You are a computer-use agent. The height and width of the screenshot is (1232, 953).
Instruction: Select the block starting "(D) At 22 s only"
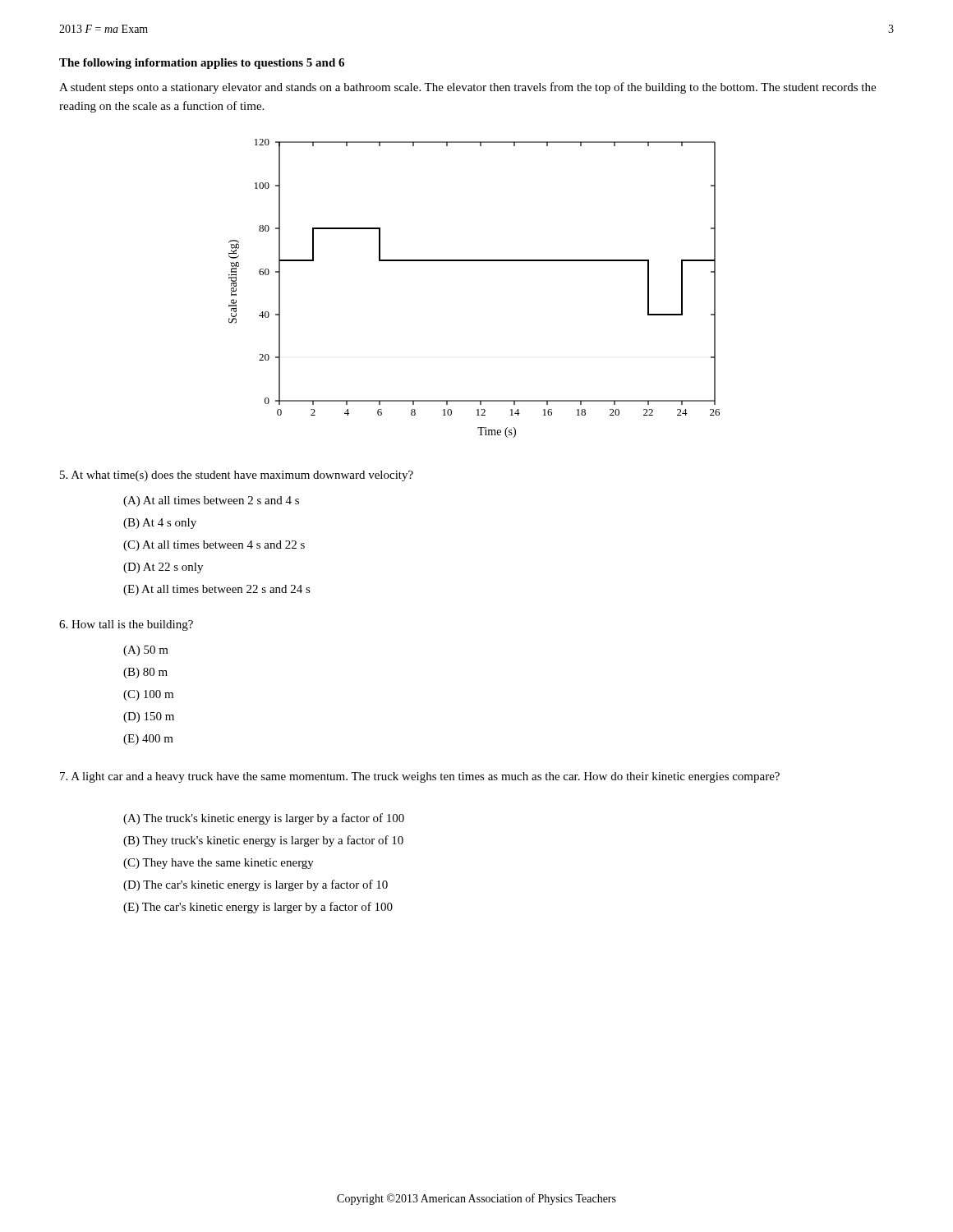(163, 567)
